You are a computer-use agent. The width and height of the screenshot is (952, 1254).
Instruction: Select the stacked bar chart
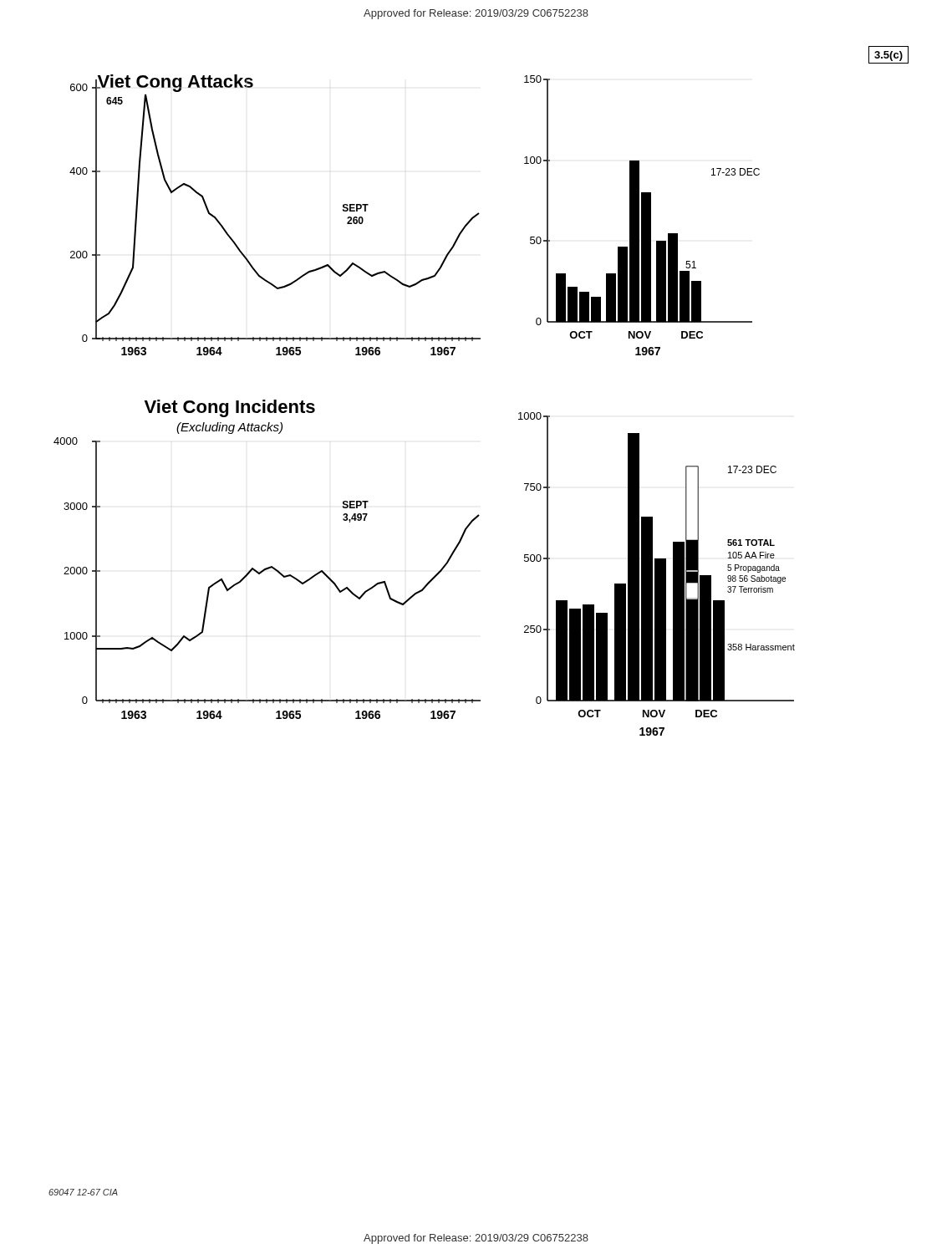tap(677, 571)
